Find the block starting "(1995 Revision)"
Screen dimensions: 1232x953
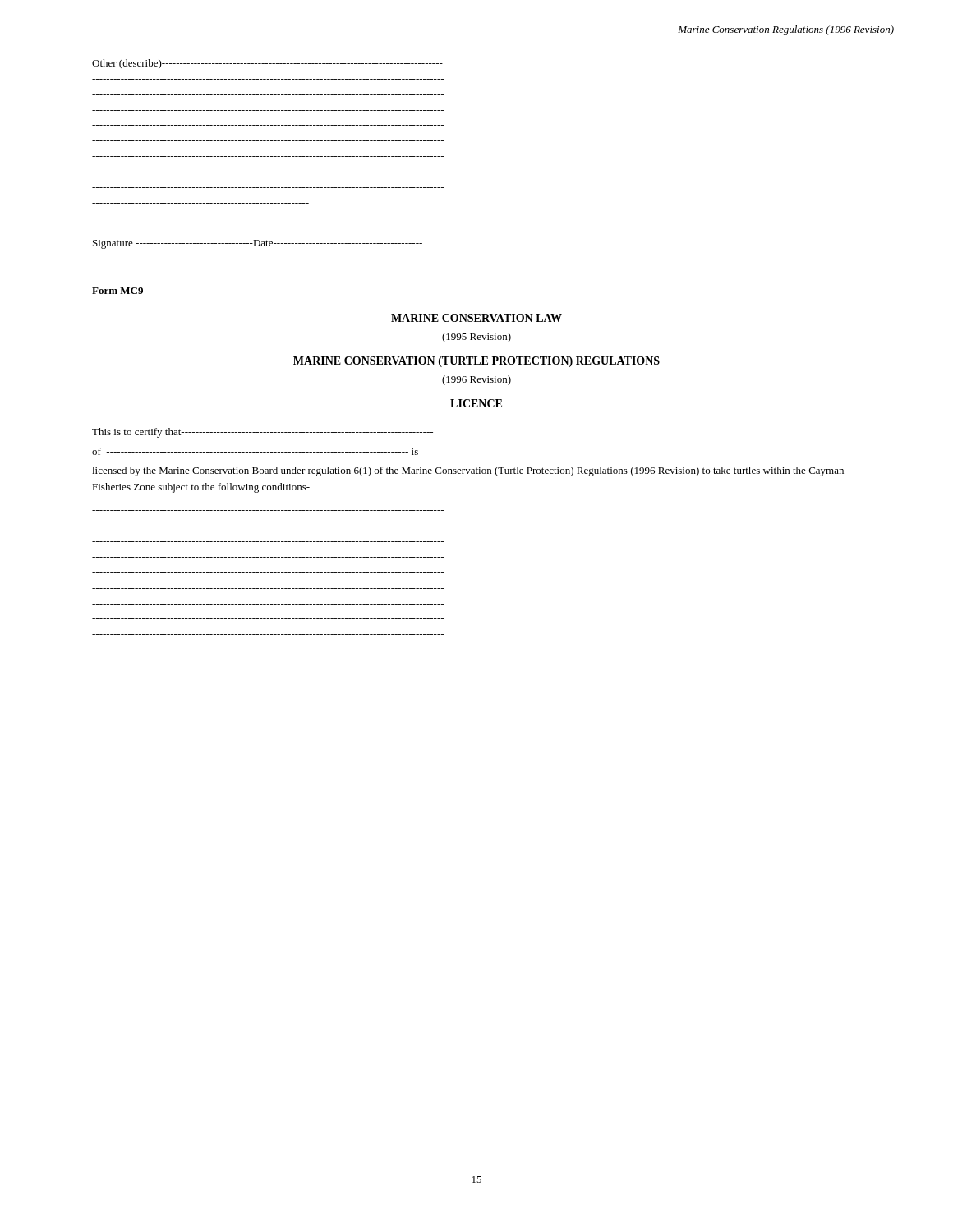pos(476,337)
